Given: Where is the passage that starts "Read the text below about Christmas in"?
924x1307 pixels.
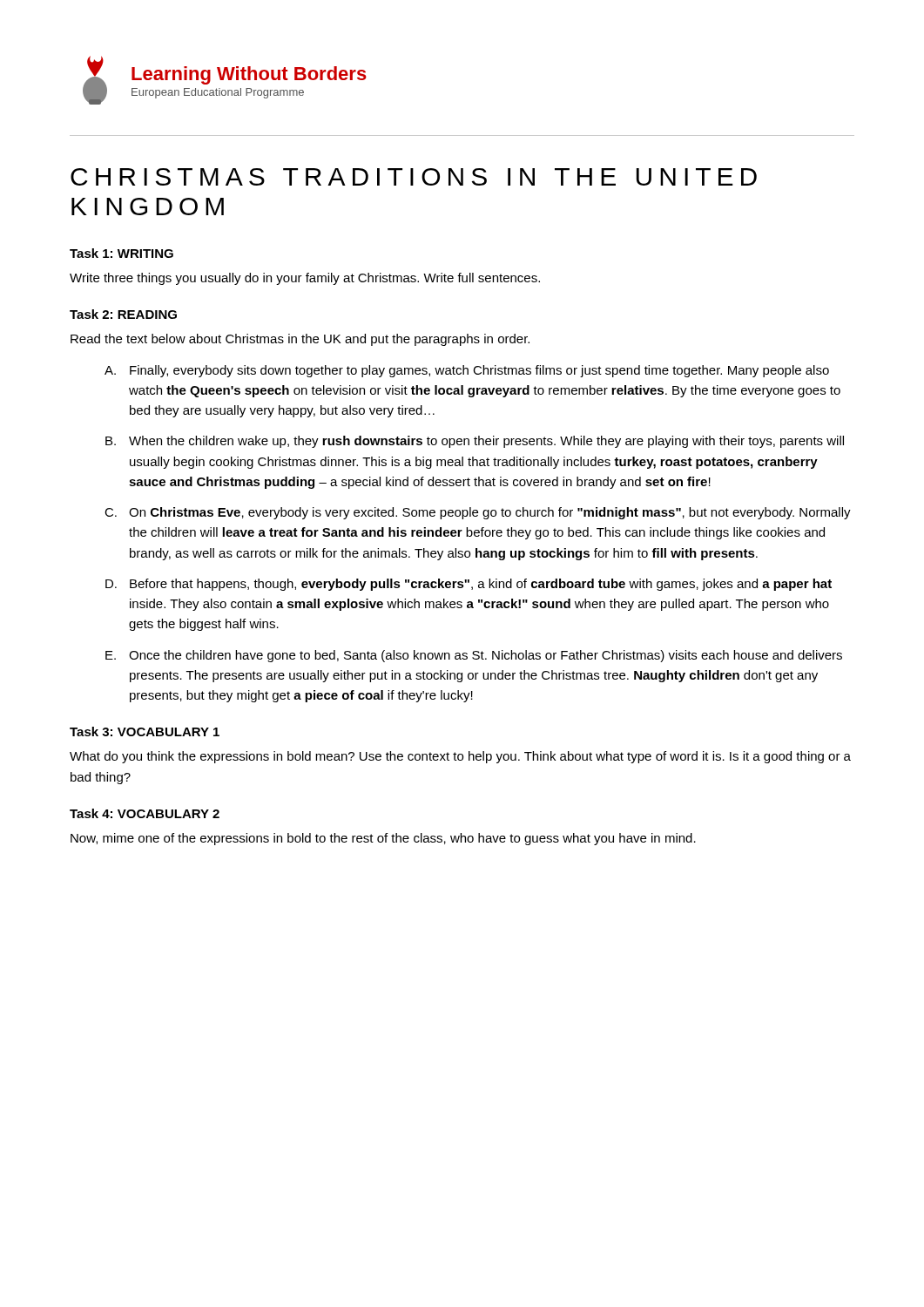Looking at the screenshot, I should 300,339.
